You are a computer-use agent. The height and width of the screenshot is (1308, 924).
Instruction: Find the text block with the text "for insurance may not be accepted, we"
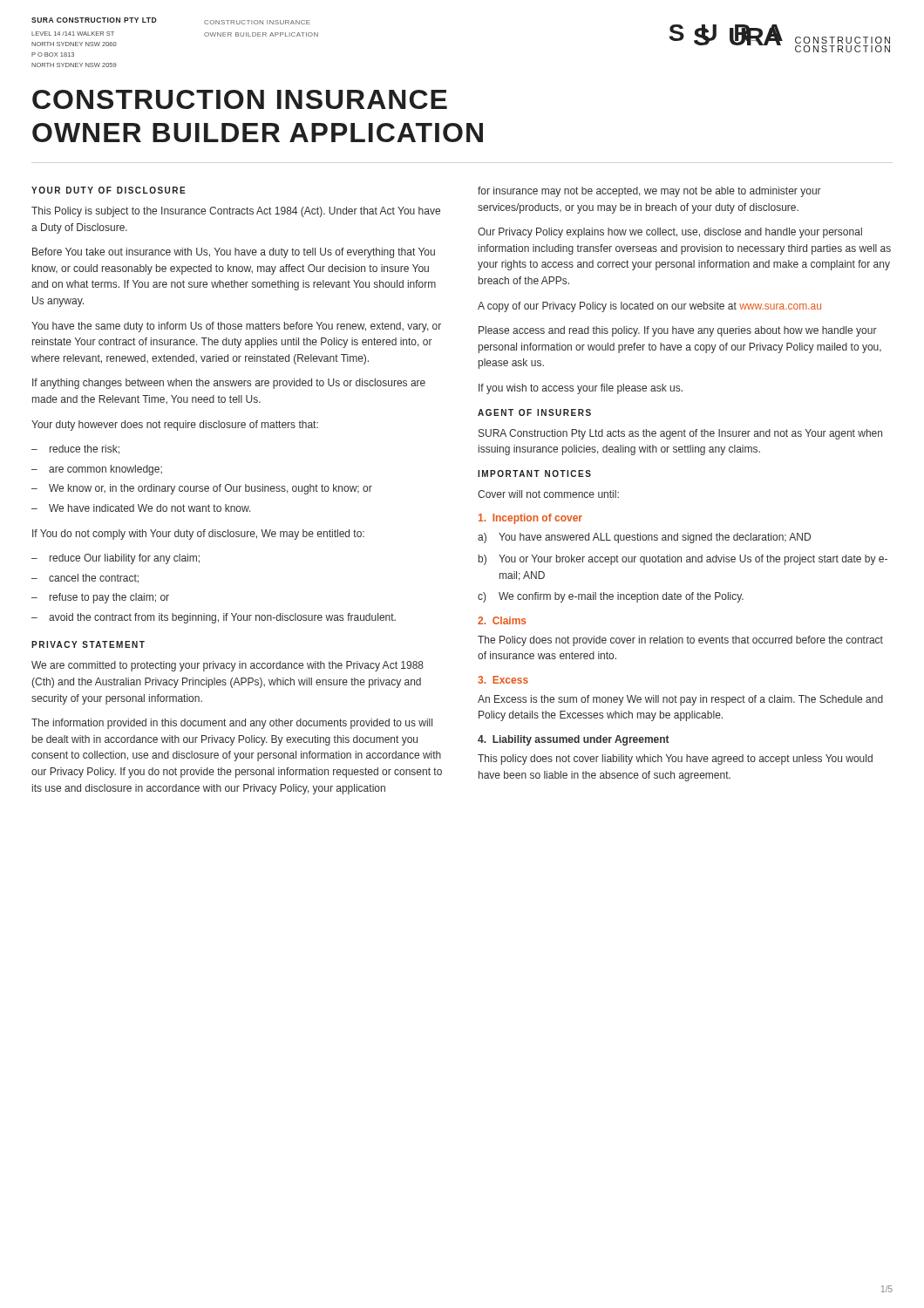[649, 199]
